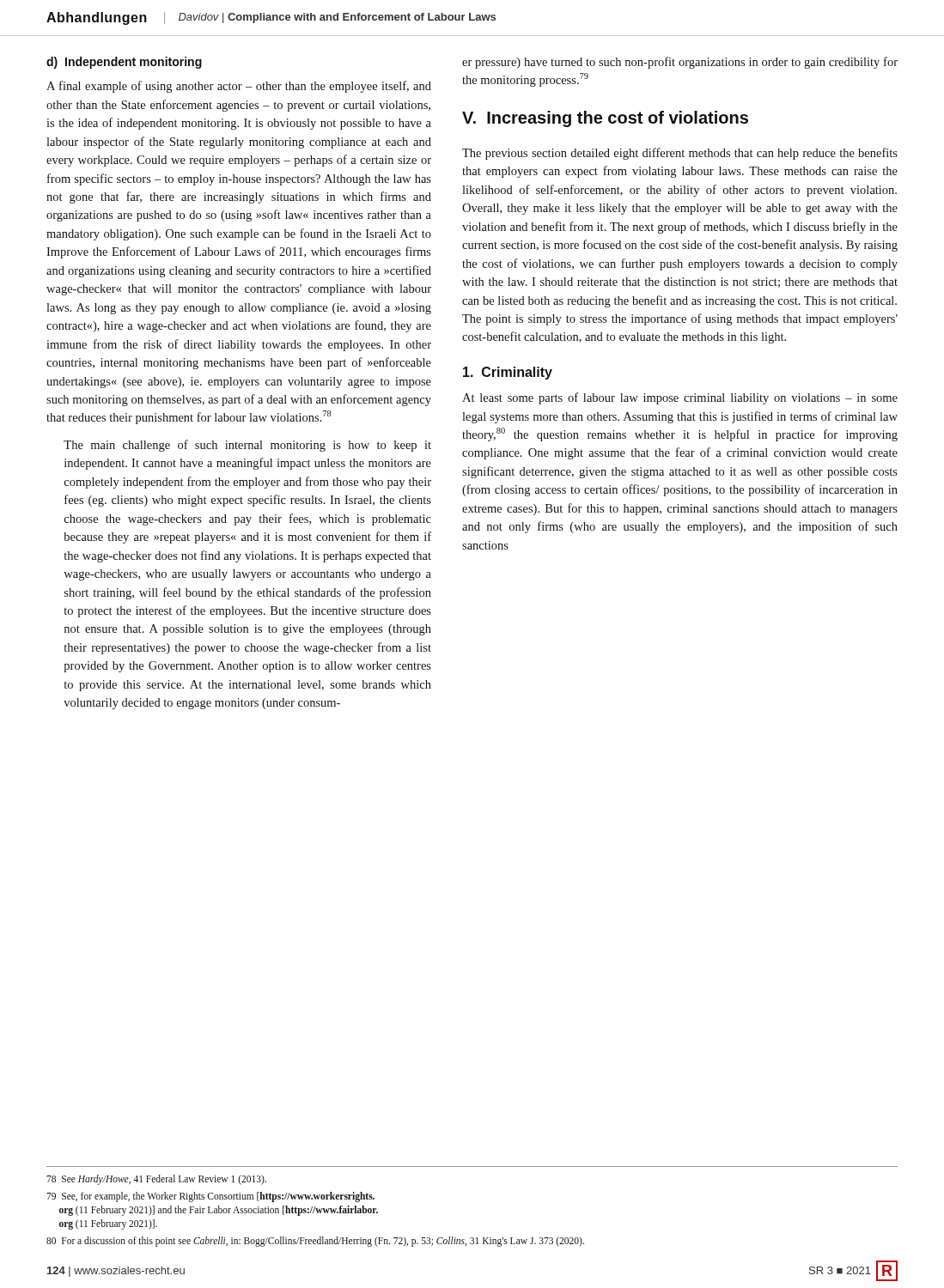
Task: Click on the section header that says "V. Increasing the cost of violations"
Action: [605, 118]
